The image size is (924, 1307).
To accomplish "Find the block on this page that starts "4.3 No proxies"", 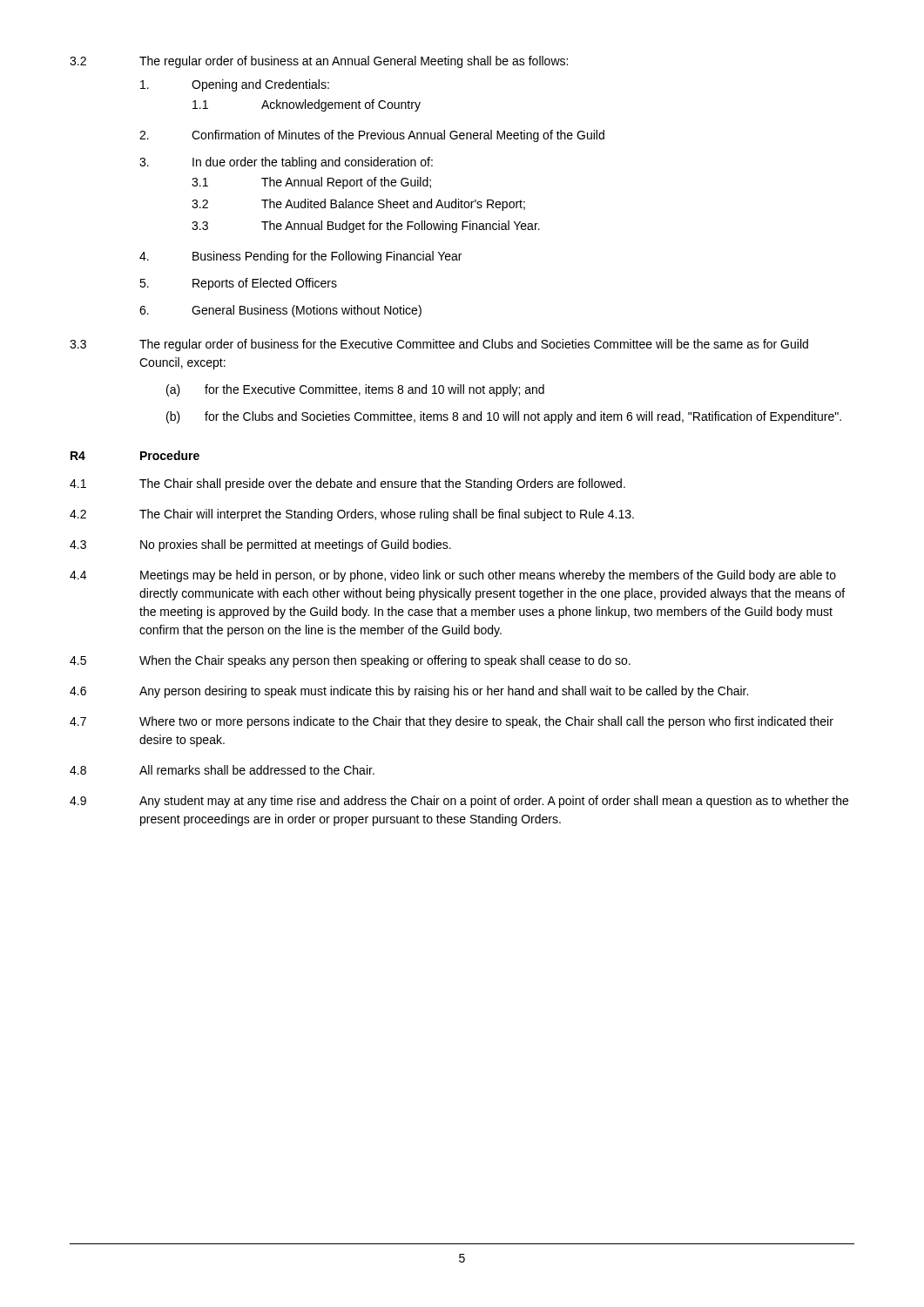I will (260, 545).
